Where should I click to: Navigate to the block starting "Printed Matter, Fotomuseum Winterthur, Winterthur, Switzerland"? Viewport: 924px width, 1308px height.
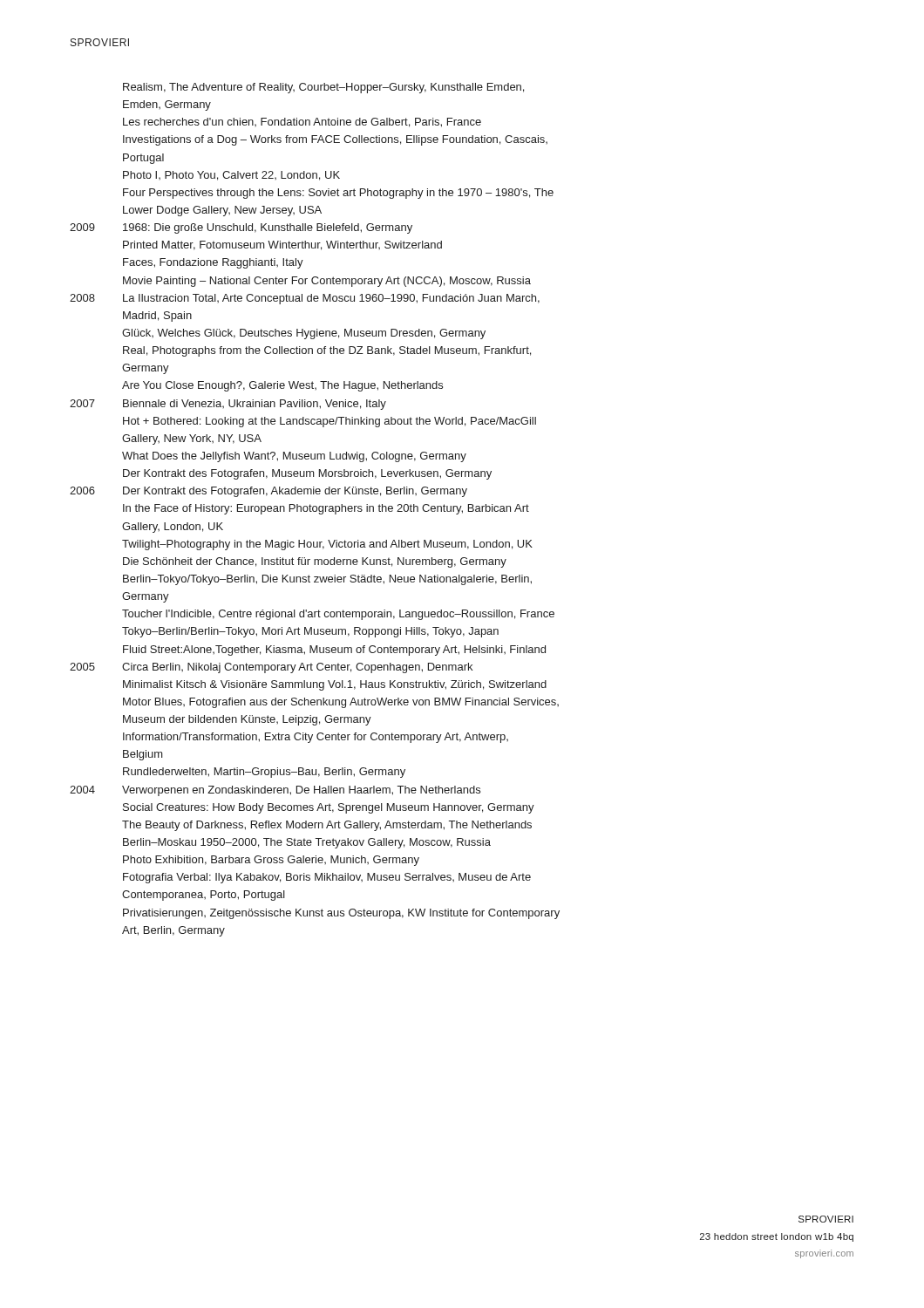coord(282,245)
